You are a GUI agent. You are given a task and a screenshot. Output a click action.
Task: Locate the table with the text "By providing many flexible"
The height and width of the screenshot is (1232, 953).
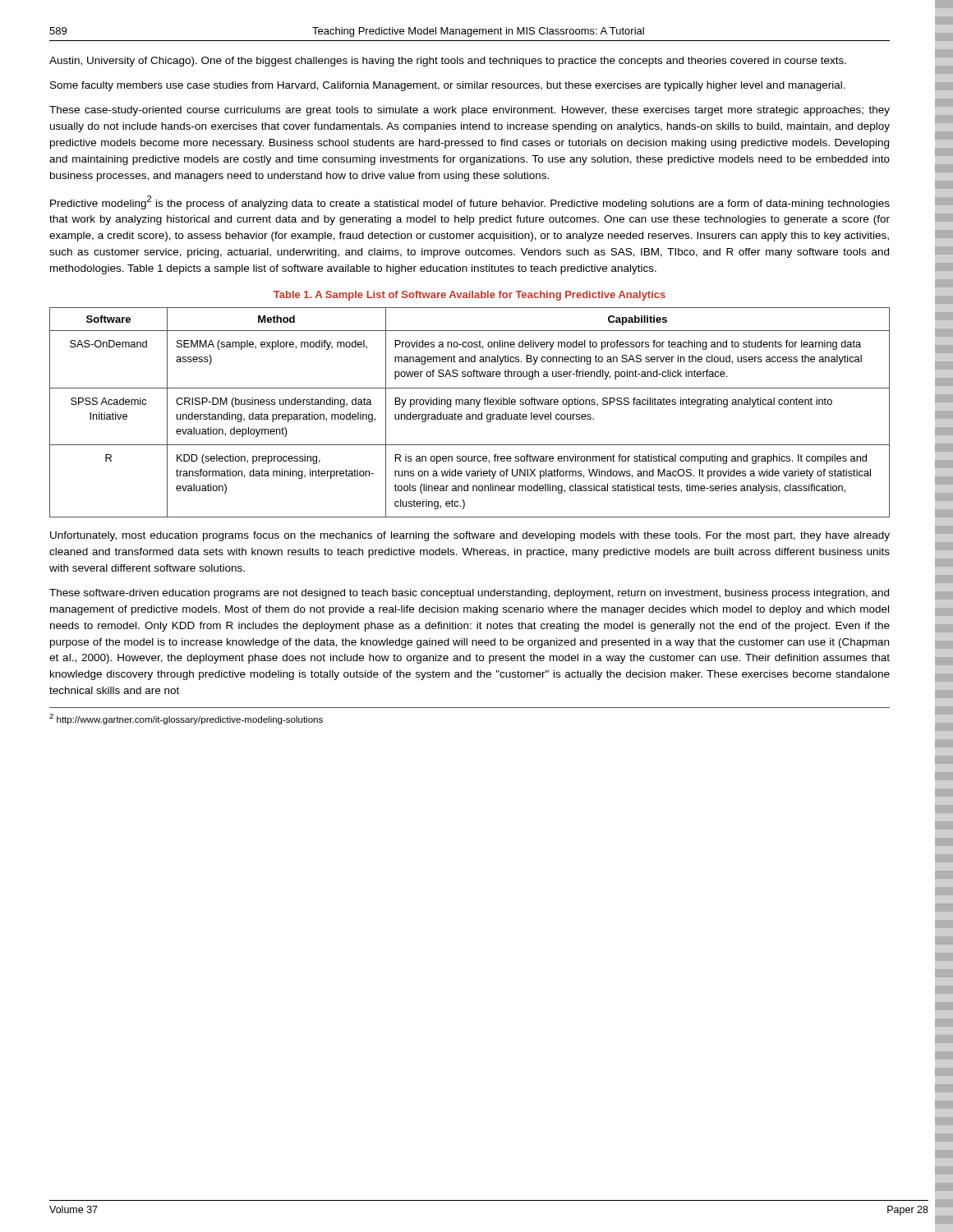[x=469, y=412]
